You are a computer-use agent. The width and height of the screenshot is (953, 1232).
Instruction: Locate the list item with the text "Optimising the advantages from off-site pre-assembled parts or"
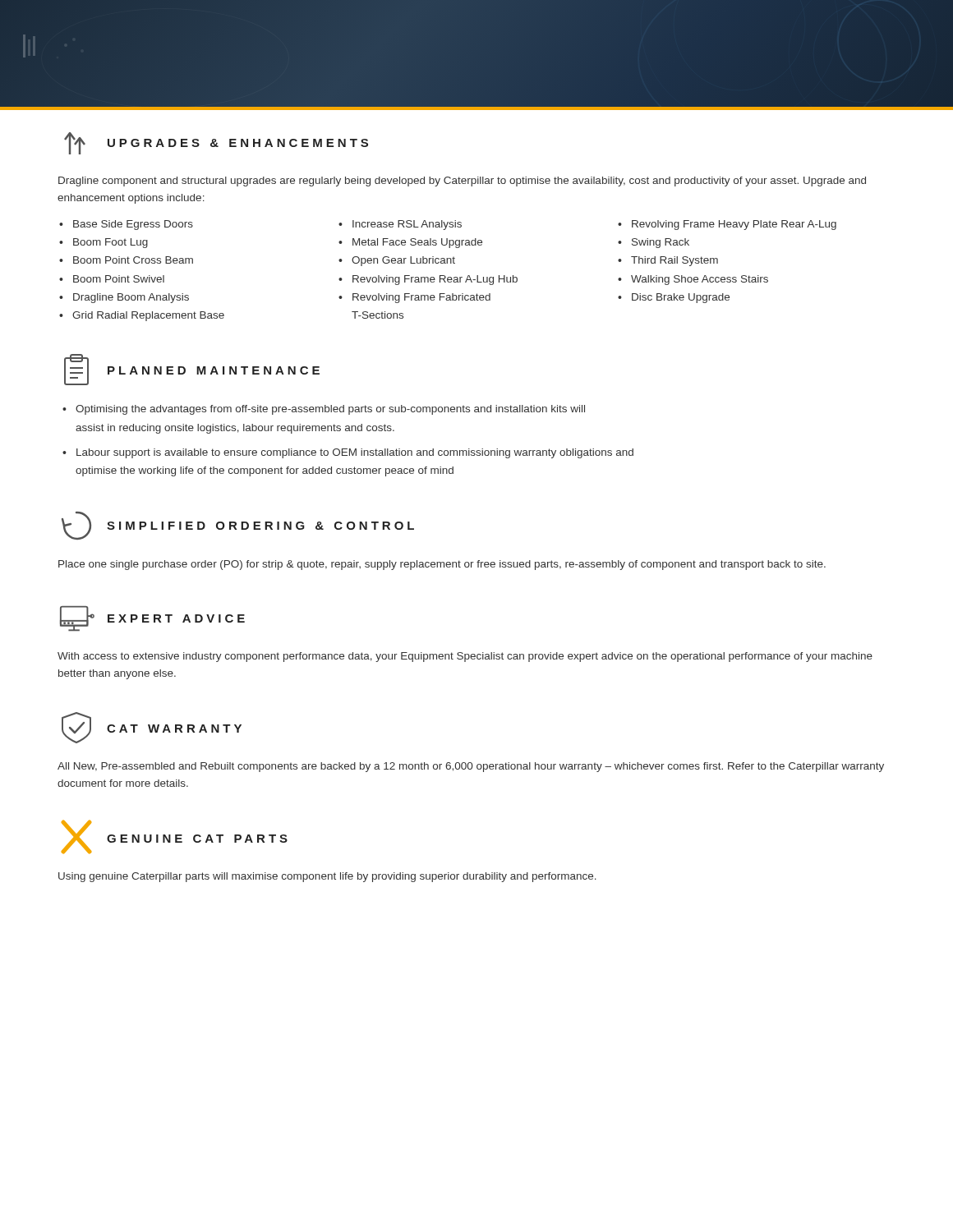click(x=331, y=418)
